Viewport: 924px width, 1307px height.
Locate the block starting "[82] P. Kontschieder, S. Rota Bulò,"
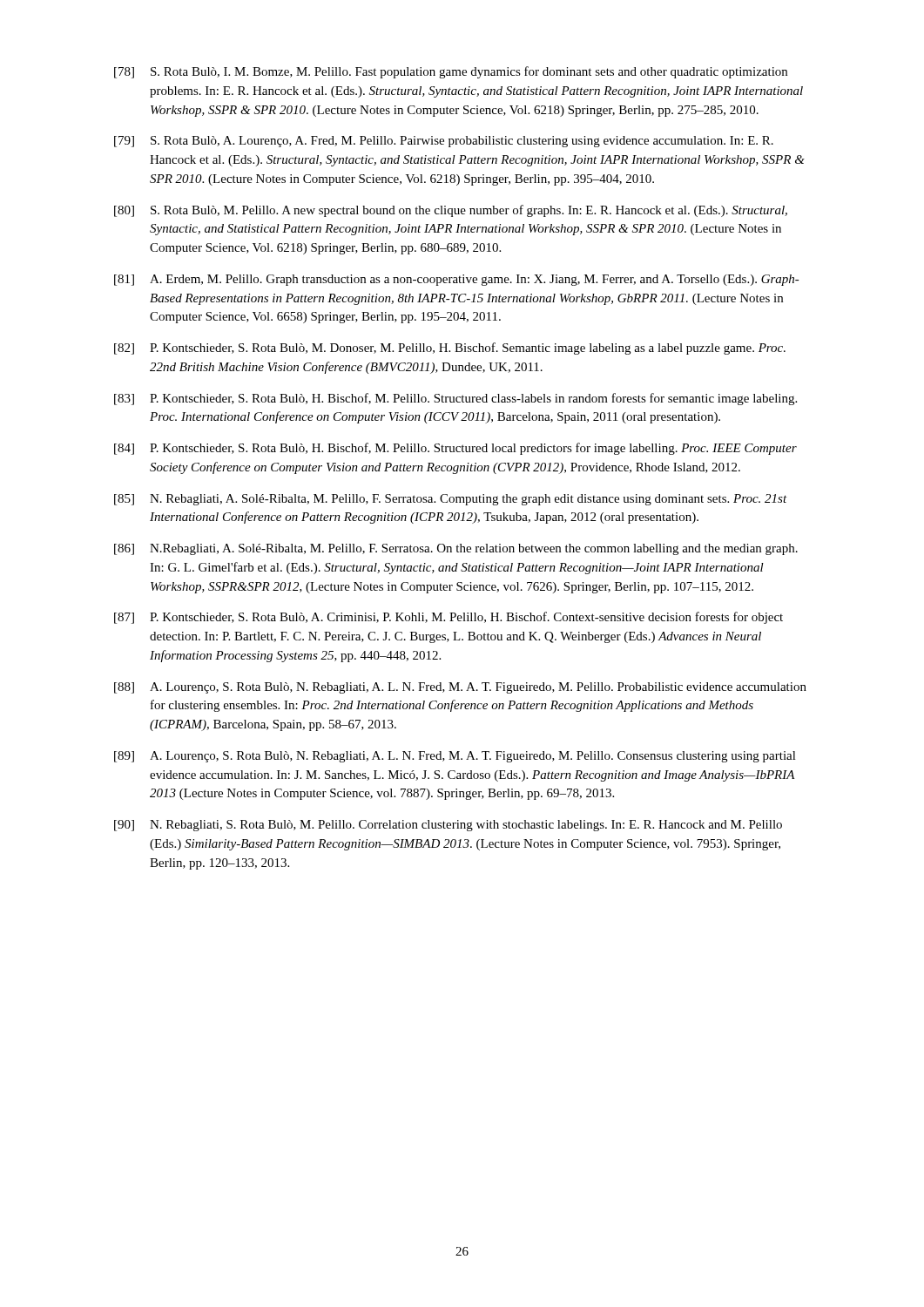pos(462,358)
